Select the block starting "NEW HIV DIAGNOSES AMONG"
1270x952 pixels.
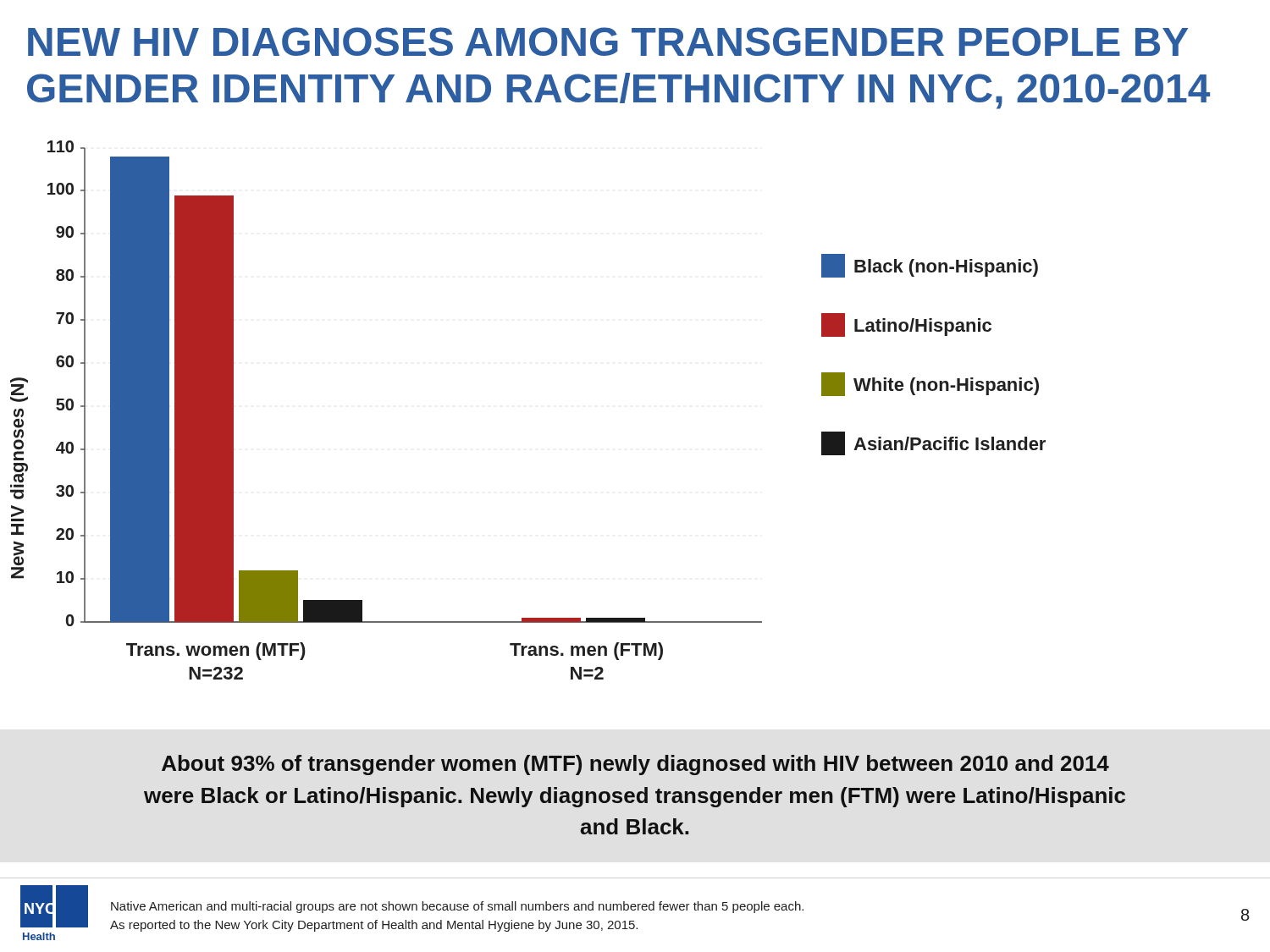(x=635, y=65)
